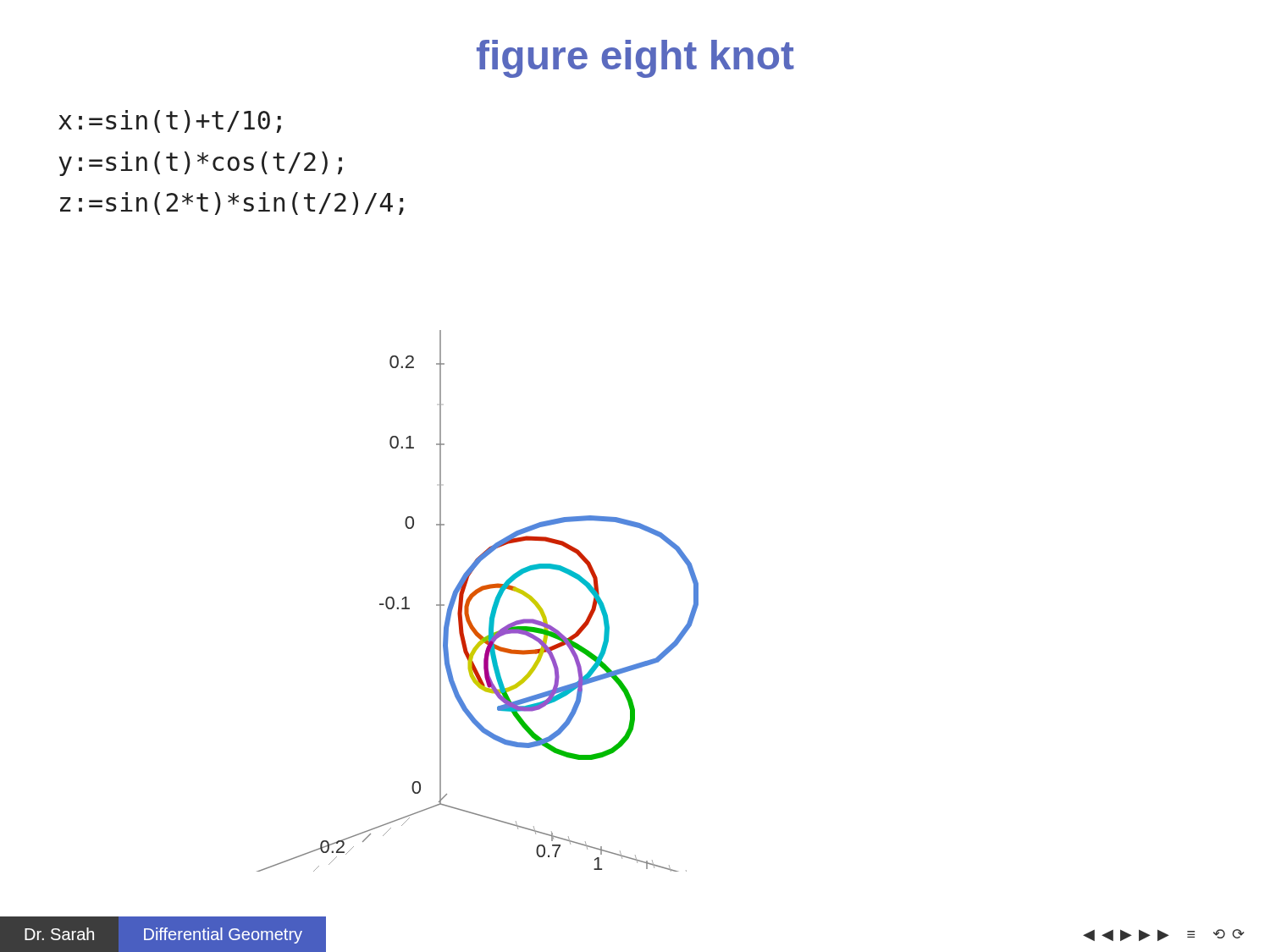Navigate to the passage starting "figure eight knot"

pyautogui.click(x=635, y=55)
